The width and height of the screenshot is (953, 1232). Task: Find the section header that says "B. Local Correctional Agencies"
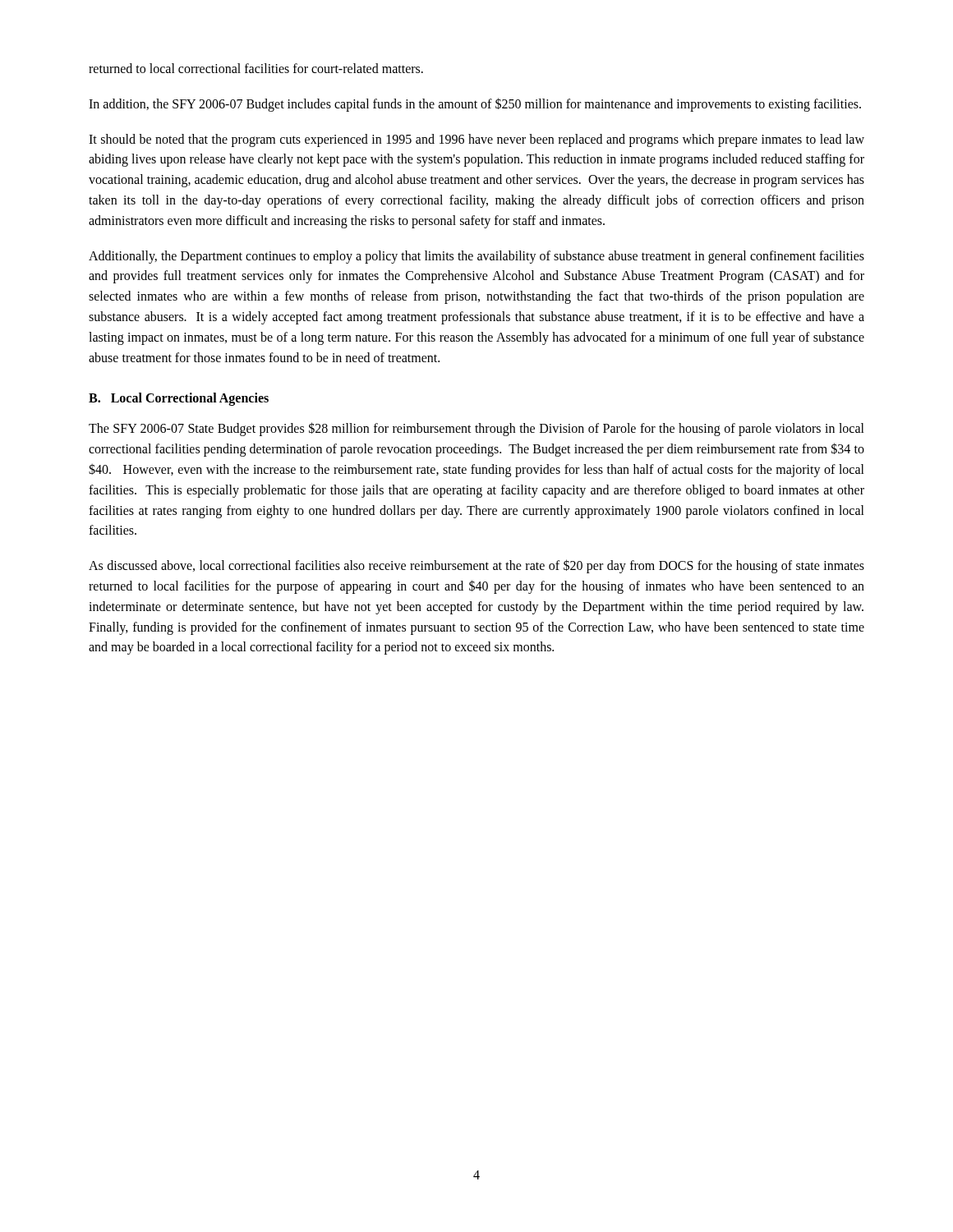(x=179, y=398)
